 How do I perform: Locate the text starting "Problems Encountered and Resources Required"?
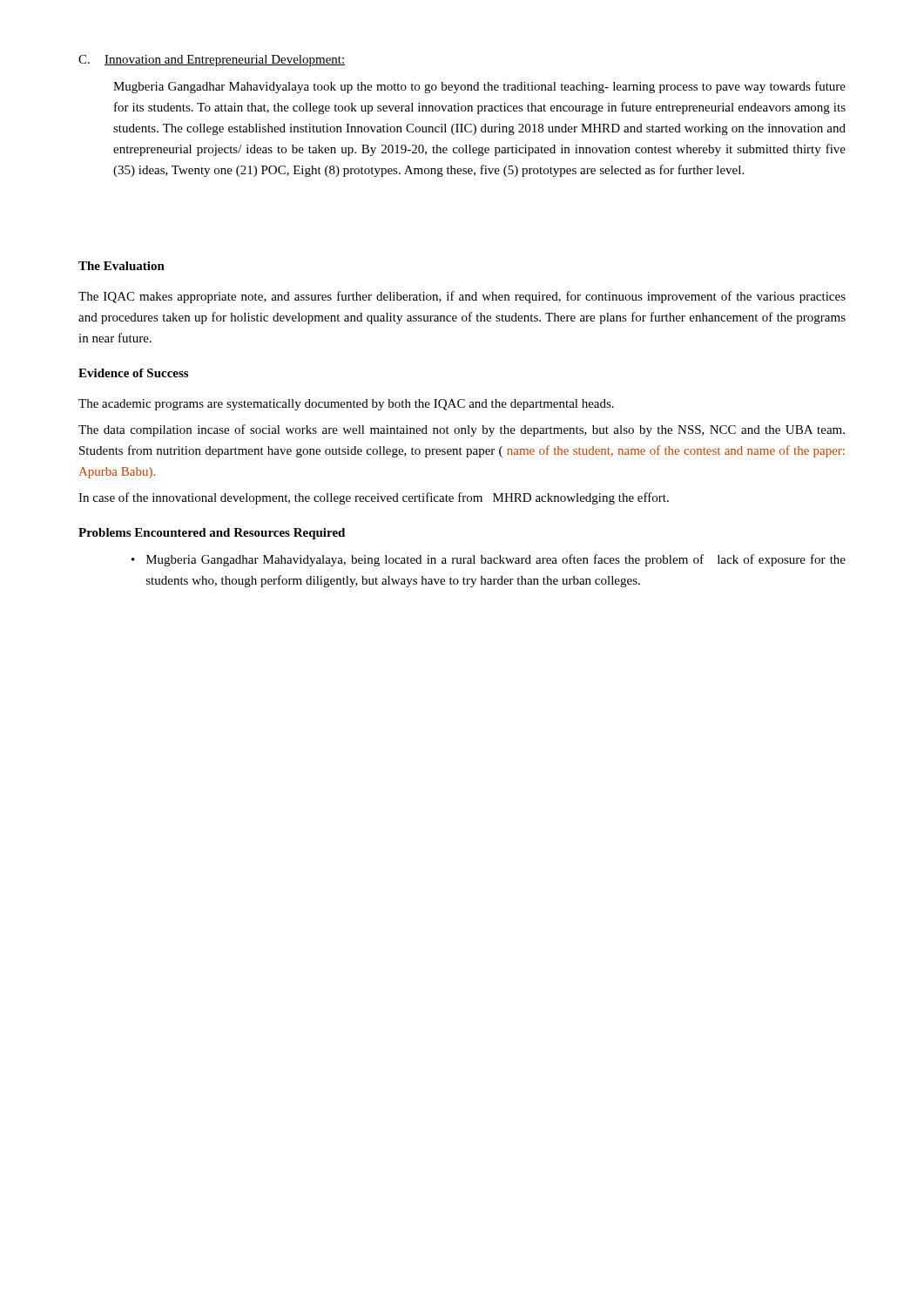[212, 532]
